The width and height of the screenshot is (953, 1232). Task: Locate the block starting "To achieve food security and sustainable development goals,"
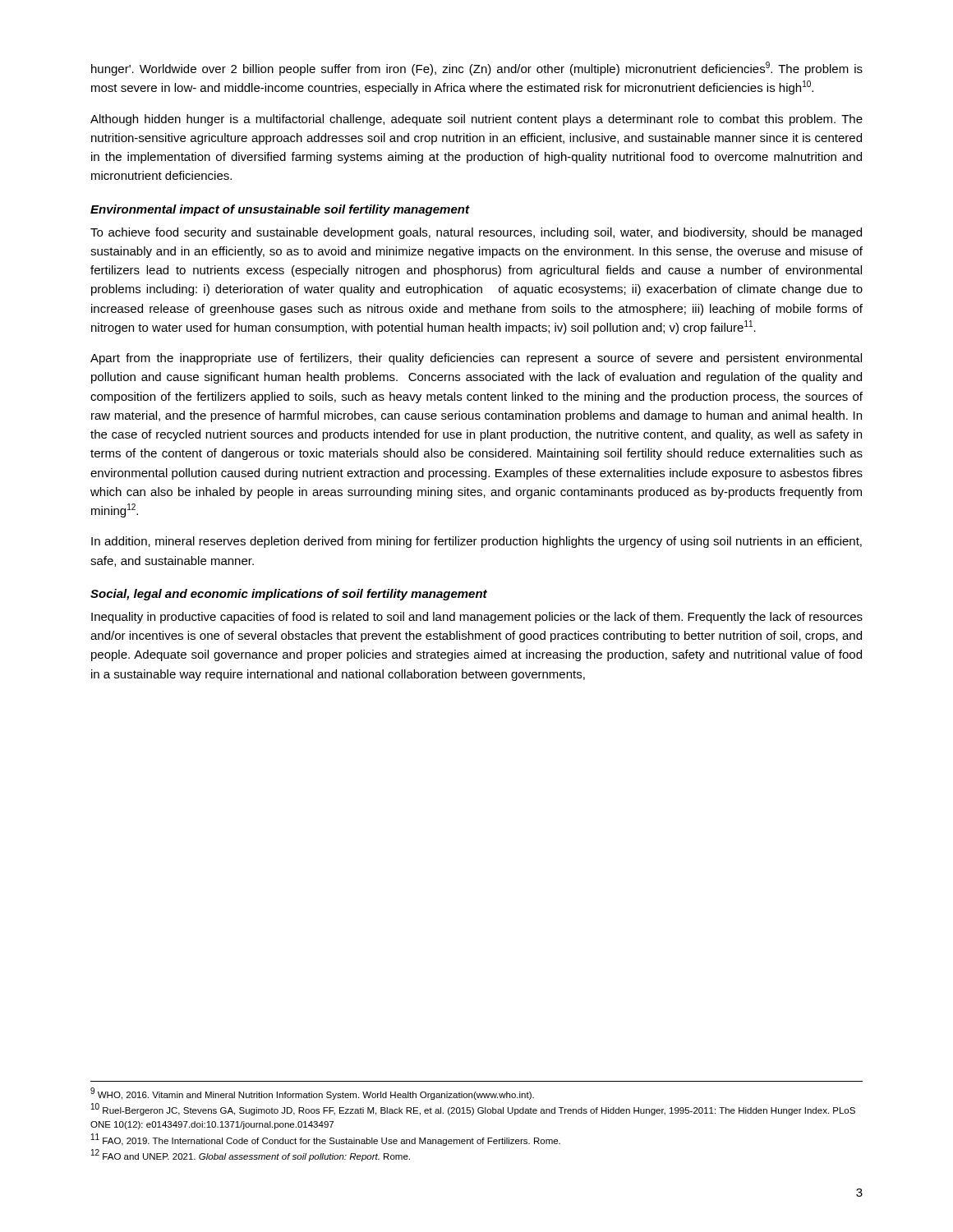[476, 279]
